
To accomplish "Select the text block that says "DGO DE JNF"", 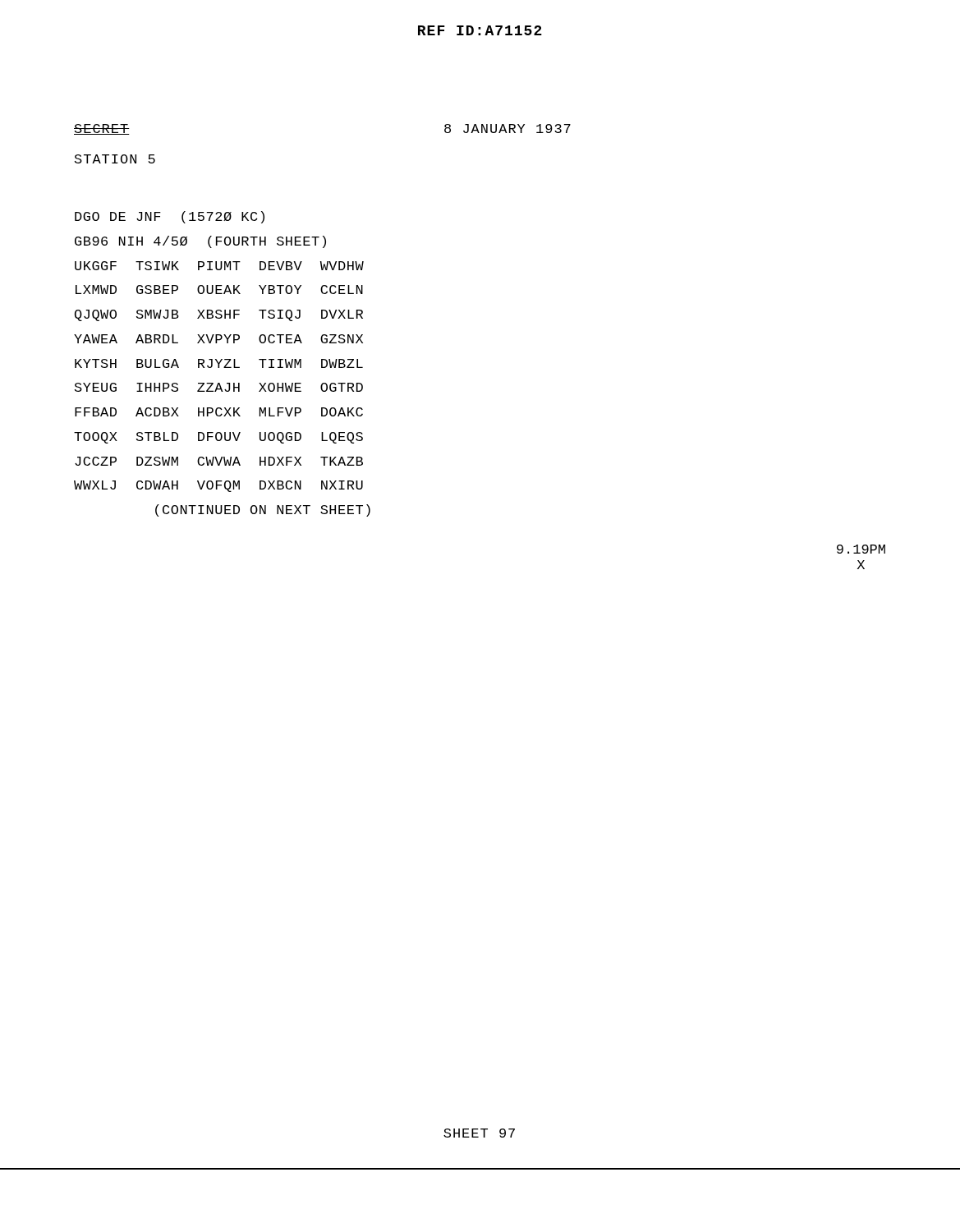I will click(x=223, y=364).
